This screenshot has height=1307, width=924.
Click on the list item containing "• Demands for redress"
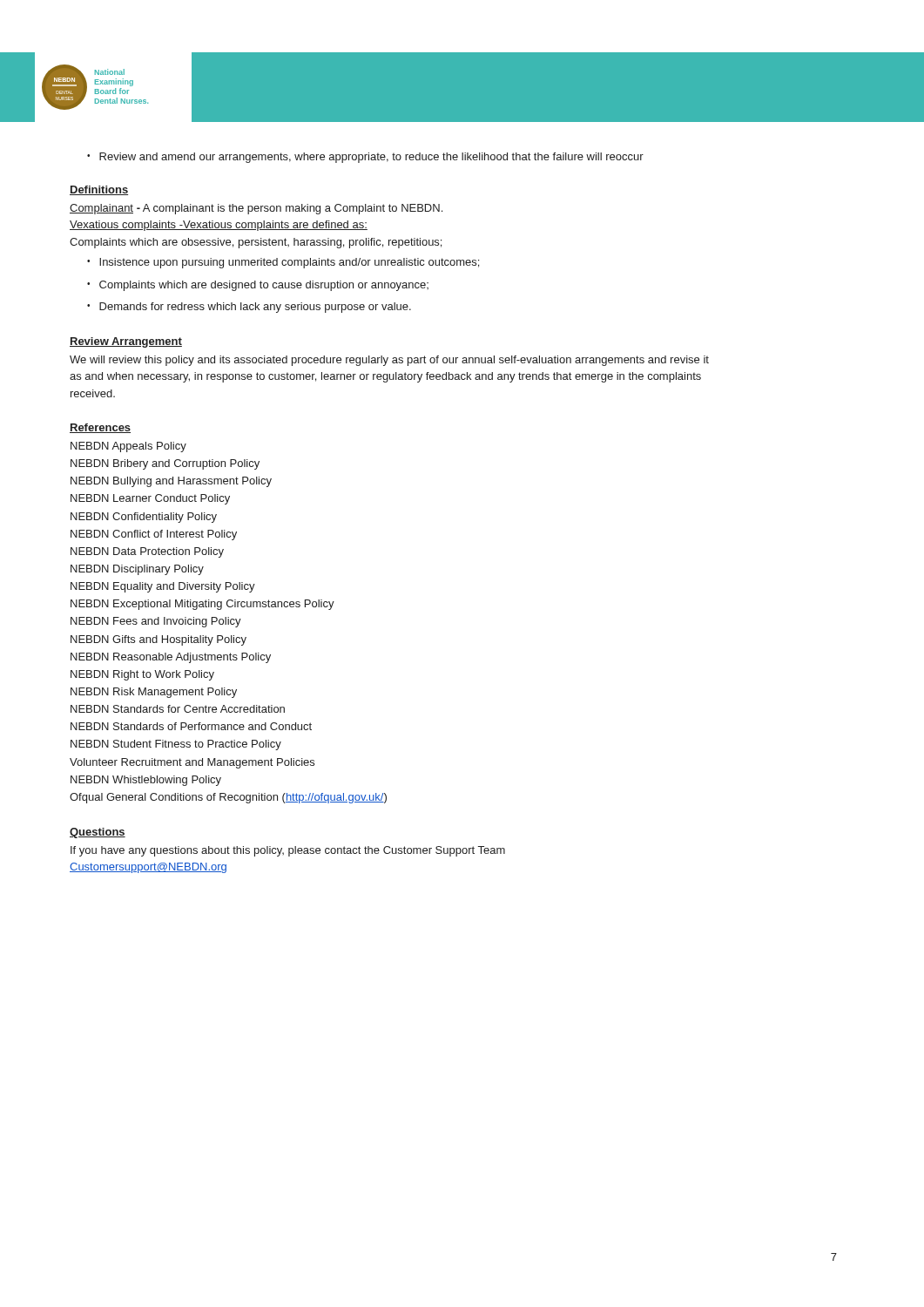tap(249, 306)
